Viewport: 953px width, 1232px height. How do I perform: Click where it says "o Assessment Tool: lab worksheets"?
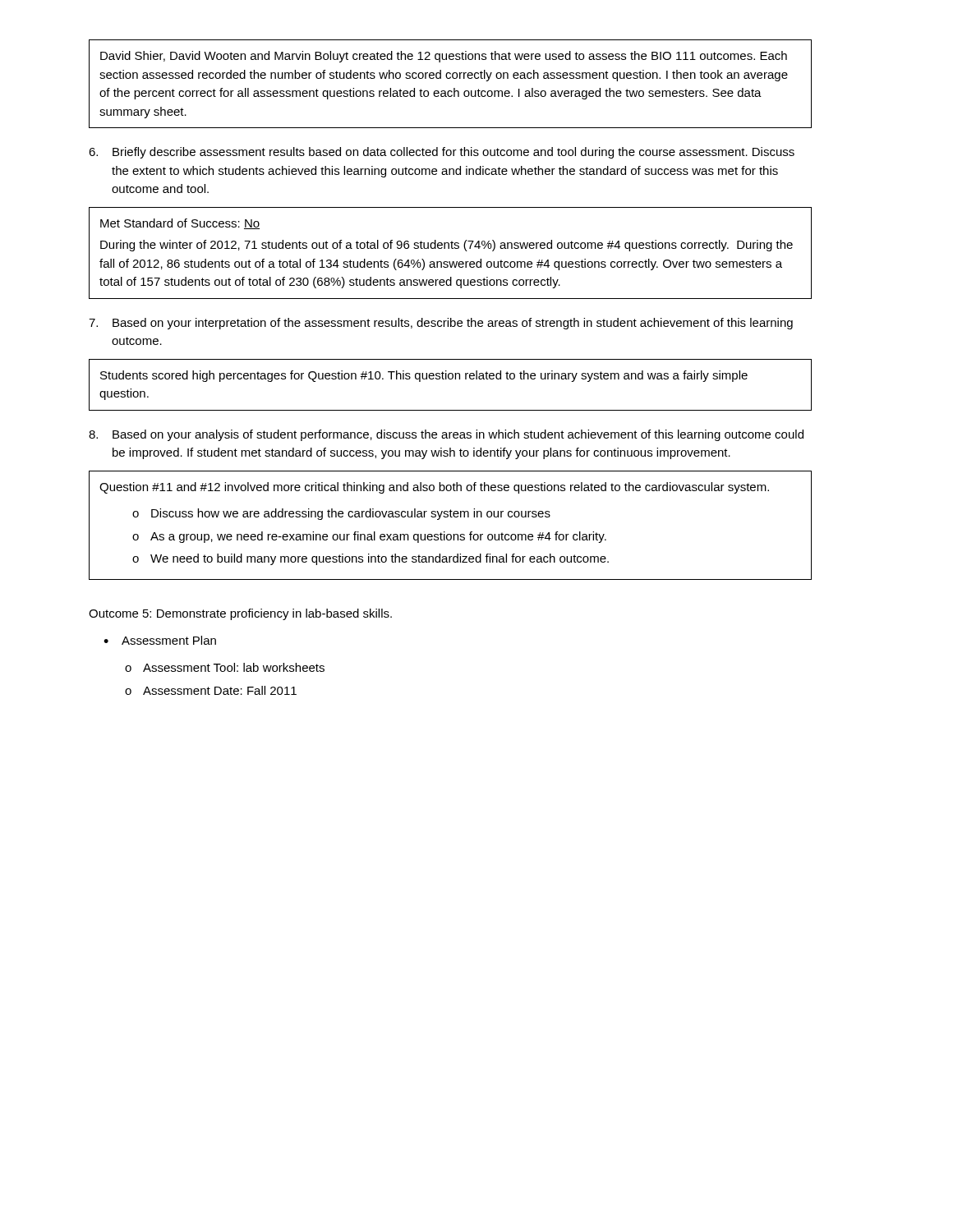coord(225,667)
